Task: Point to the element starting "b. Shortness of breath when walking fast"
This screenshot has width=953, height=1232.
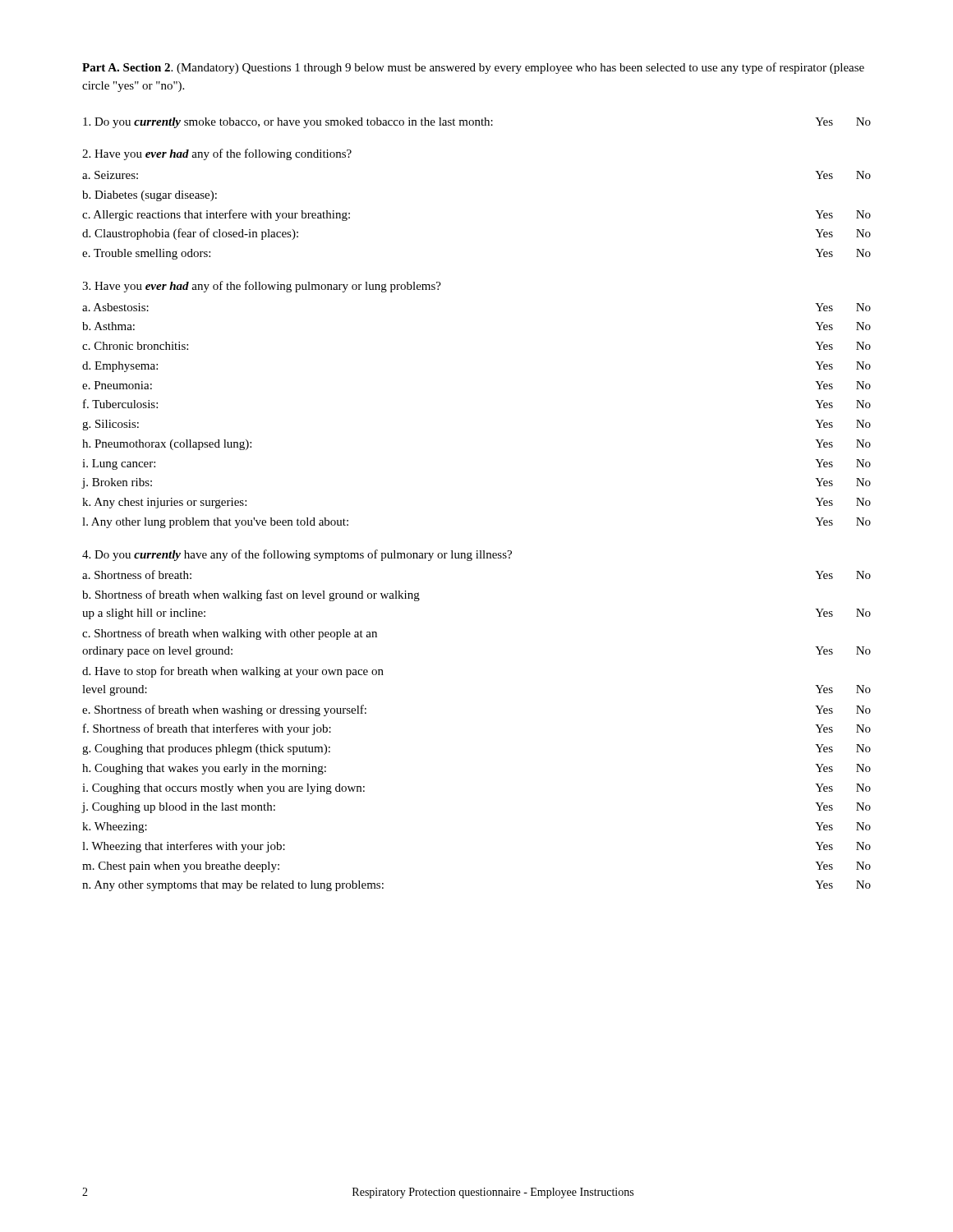Action: (251, 595)
